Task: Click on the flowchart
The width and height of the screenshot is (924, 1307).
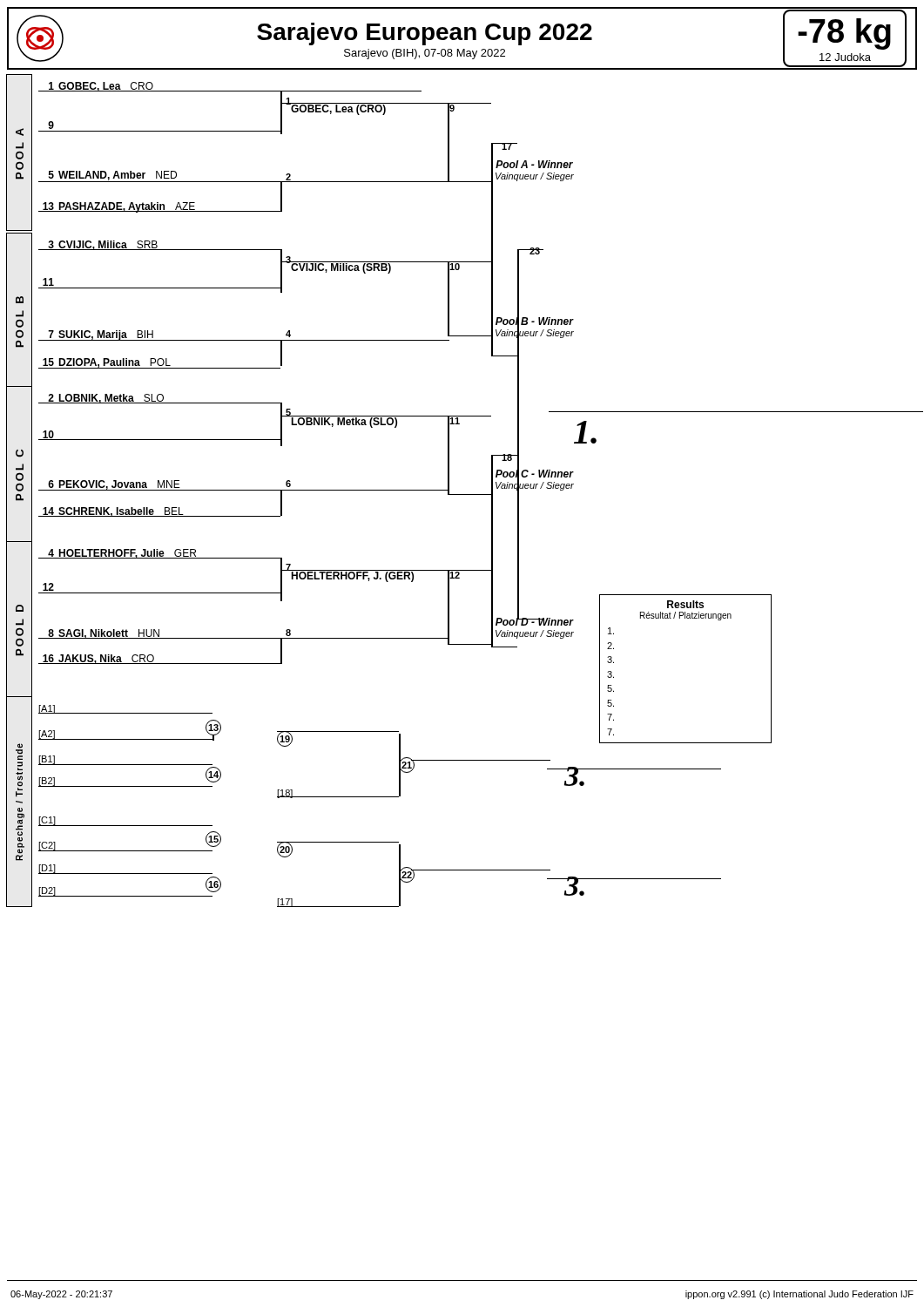Action: coord(462,675)
